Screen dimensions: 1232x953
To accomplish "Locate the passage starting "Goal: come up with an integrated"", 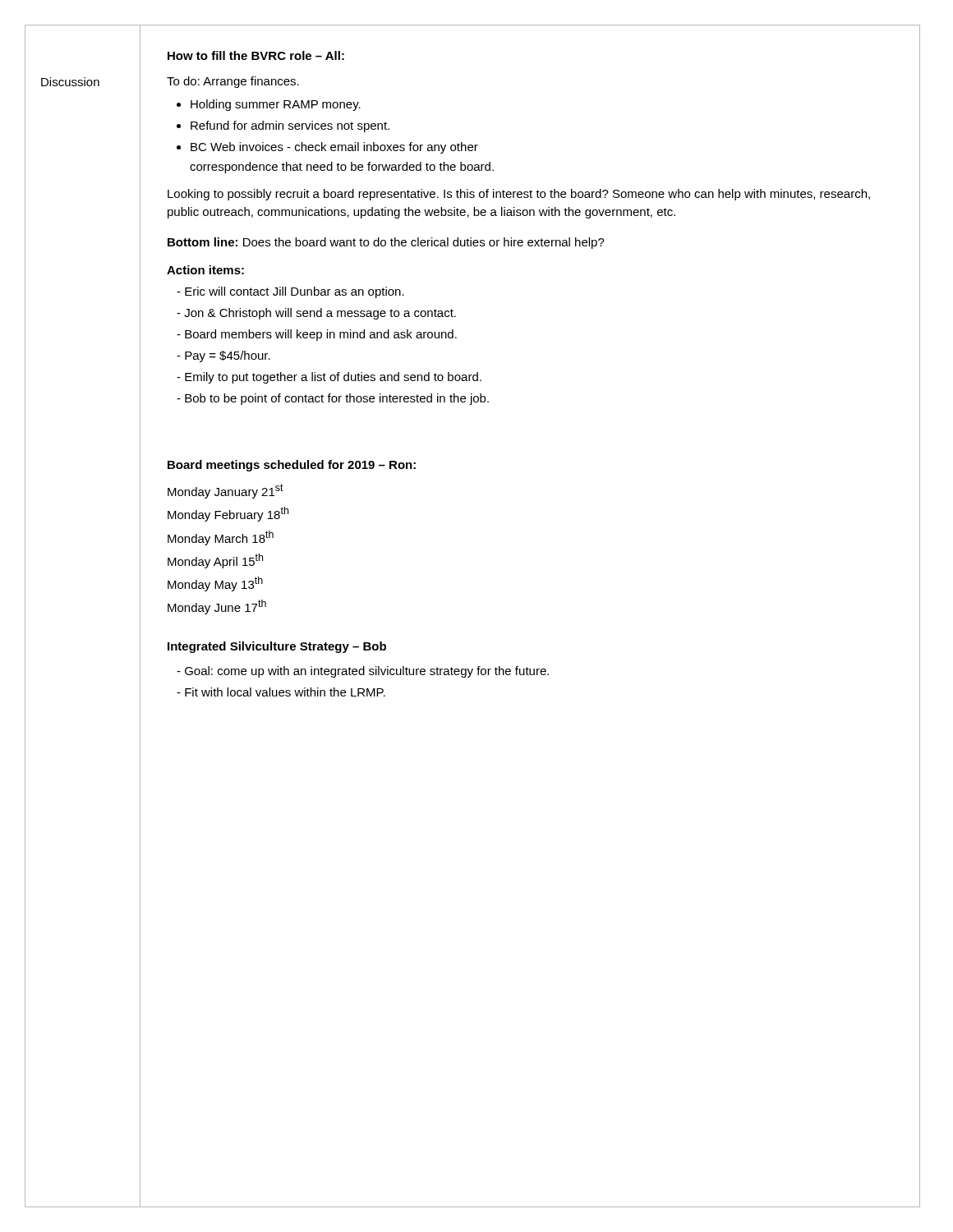I will tap(367, 670).
